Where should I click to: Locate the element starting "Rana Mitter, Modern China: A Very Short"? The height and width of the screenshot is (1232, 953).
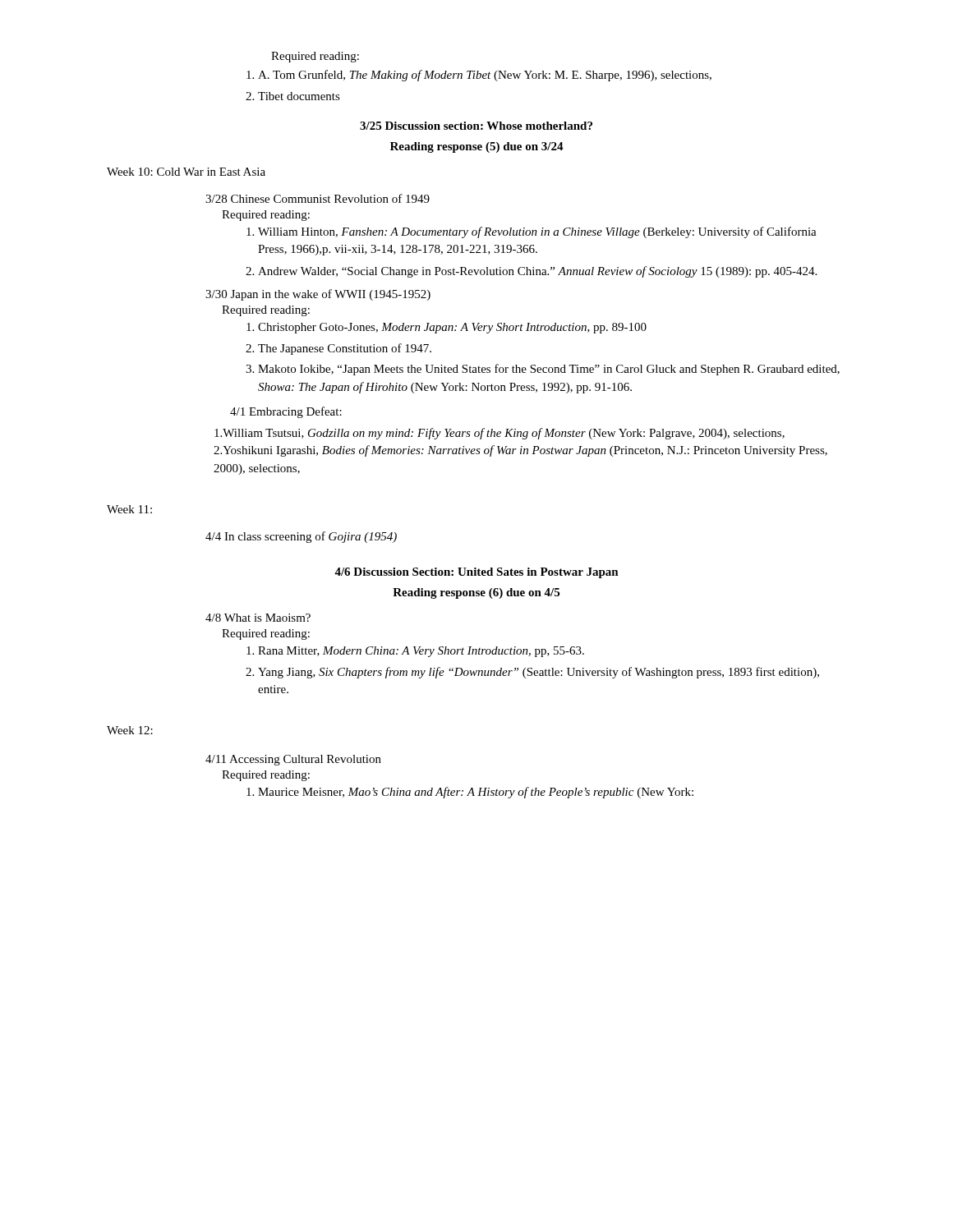[x=552, y=651]
